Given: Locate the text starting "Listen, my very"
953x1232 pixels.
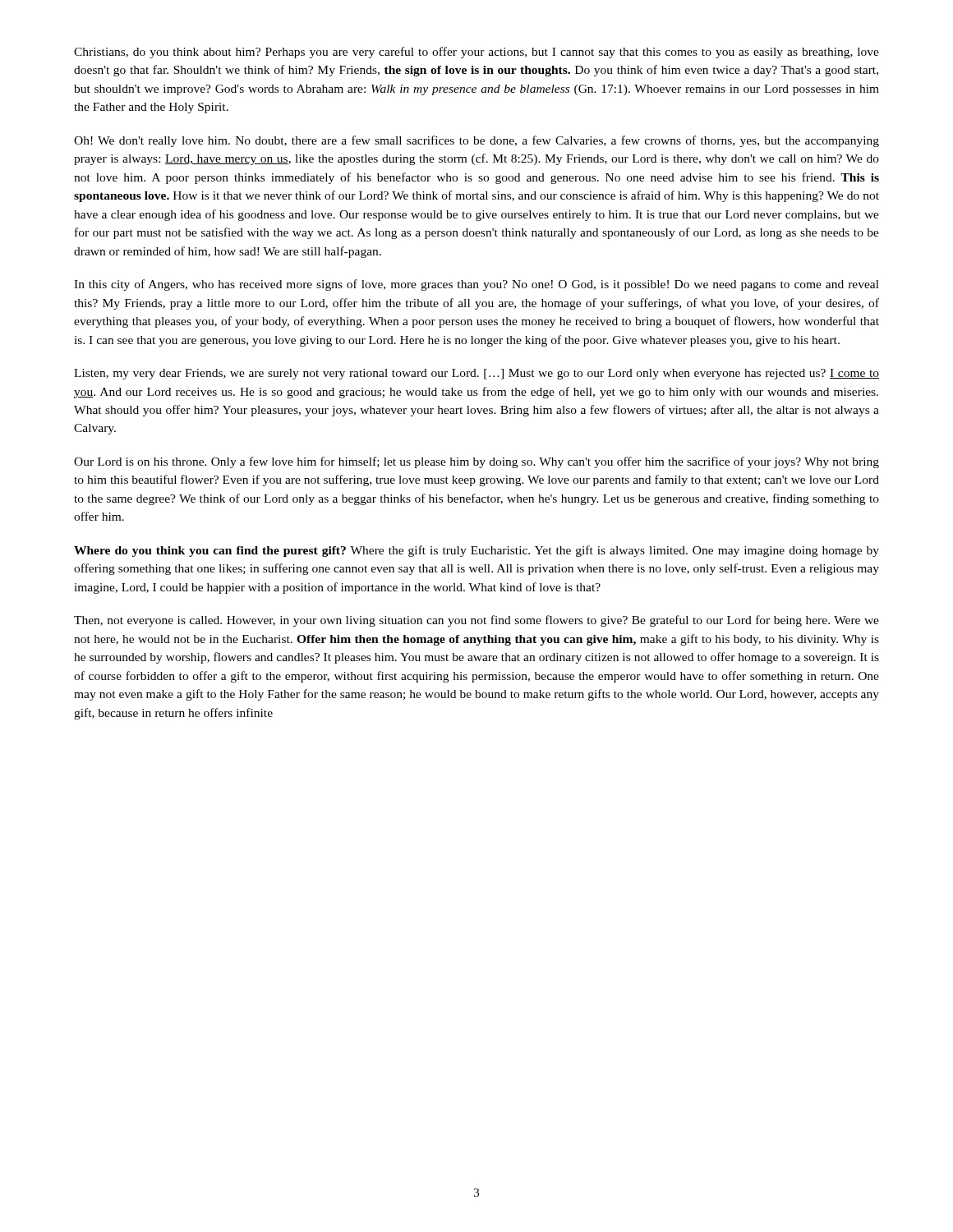Looking at the screenshot, I should [x=476, y=400].
